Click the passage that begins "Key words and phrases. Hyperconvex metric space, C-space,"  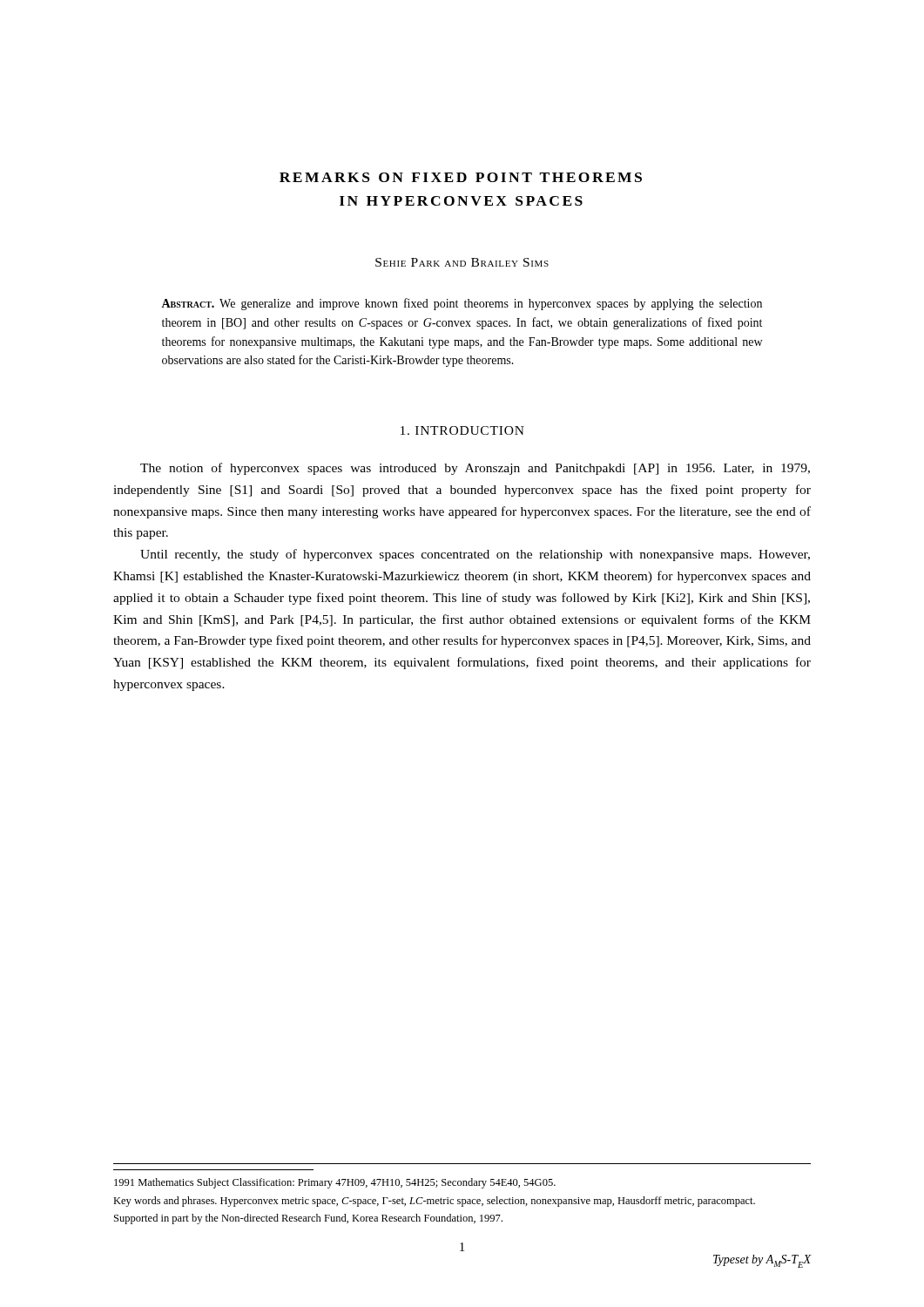434,1200
